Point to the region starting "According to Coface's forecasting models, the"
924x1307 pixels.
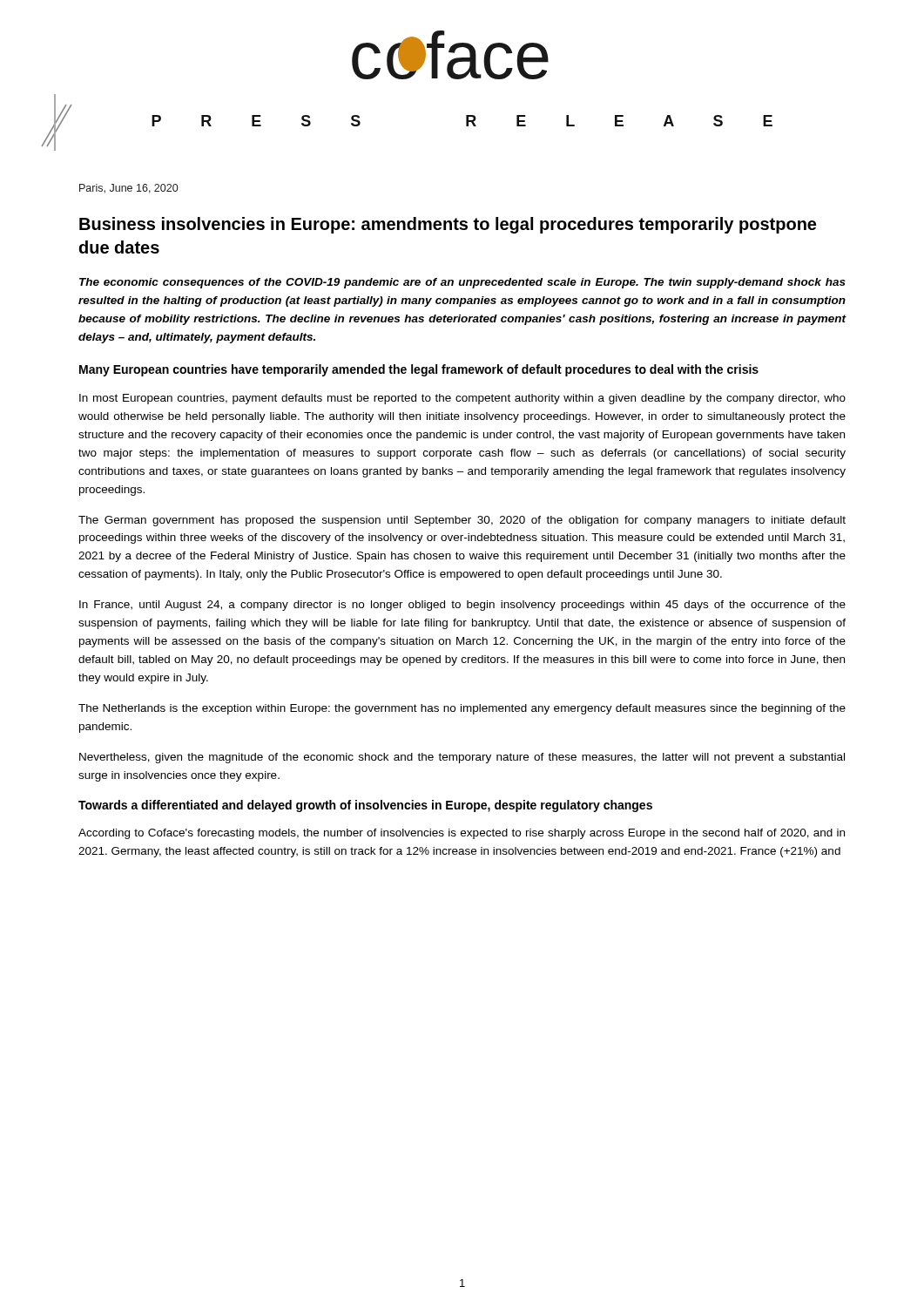462,842
